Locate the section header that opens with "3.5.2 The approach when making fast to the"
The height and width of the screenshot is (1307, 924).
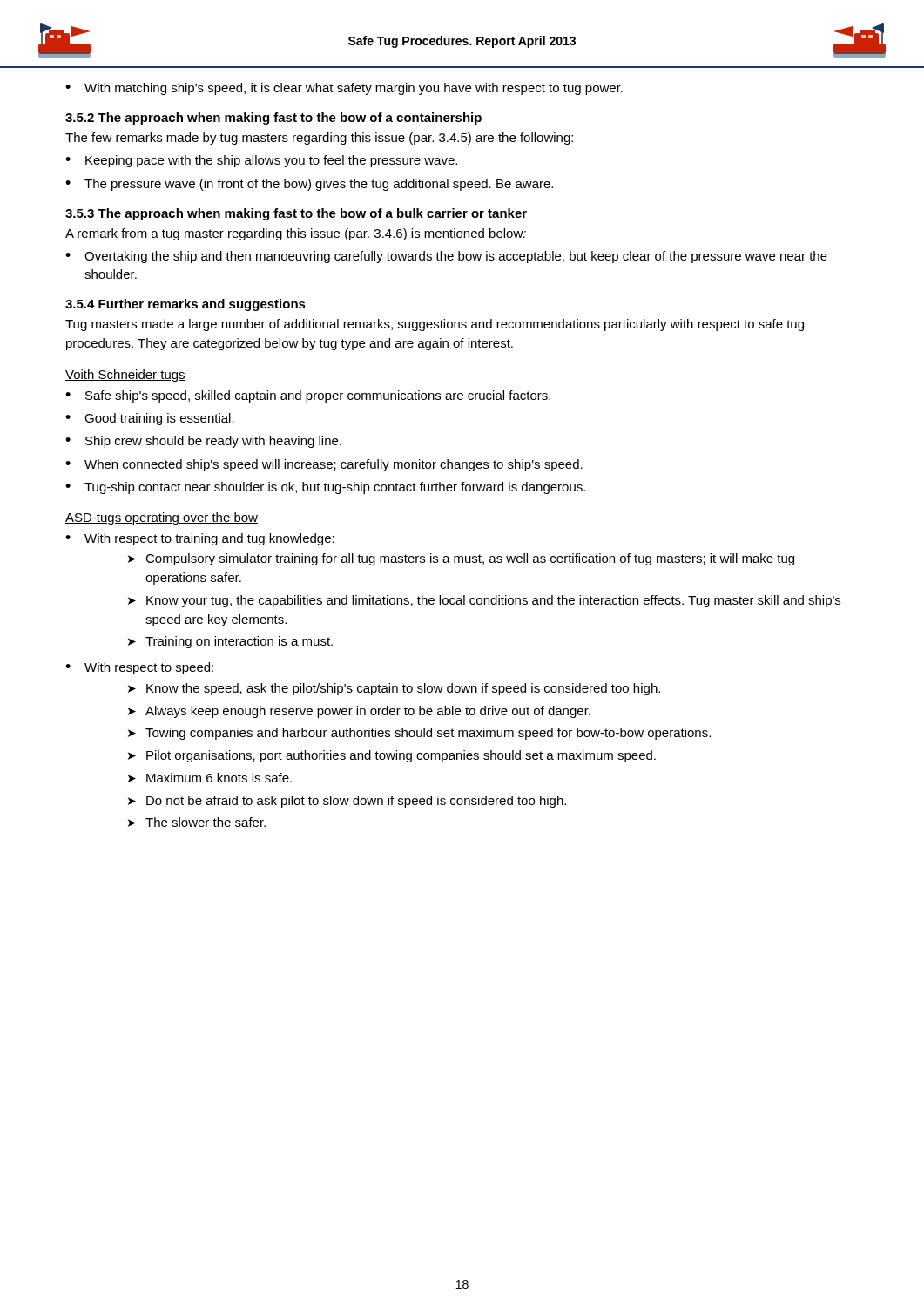[x=274, y=118]
